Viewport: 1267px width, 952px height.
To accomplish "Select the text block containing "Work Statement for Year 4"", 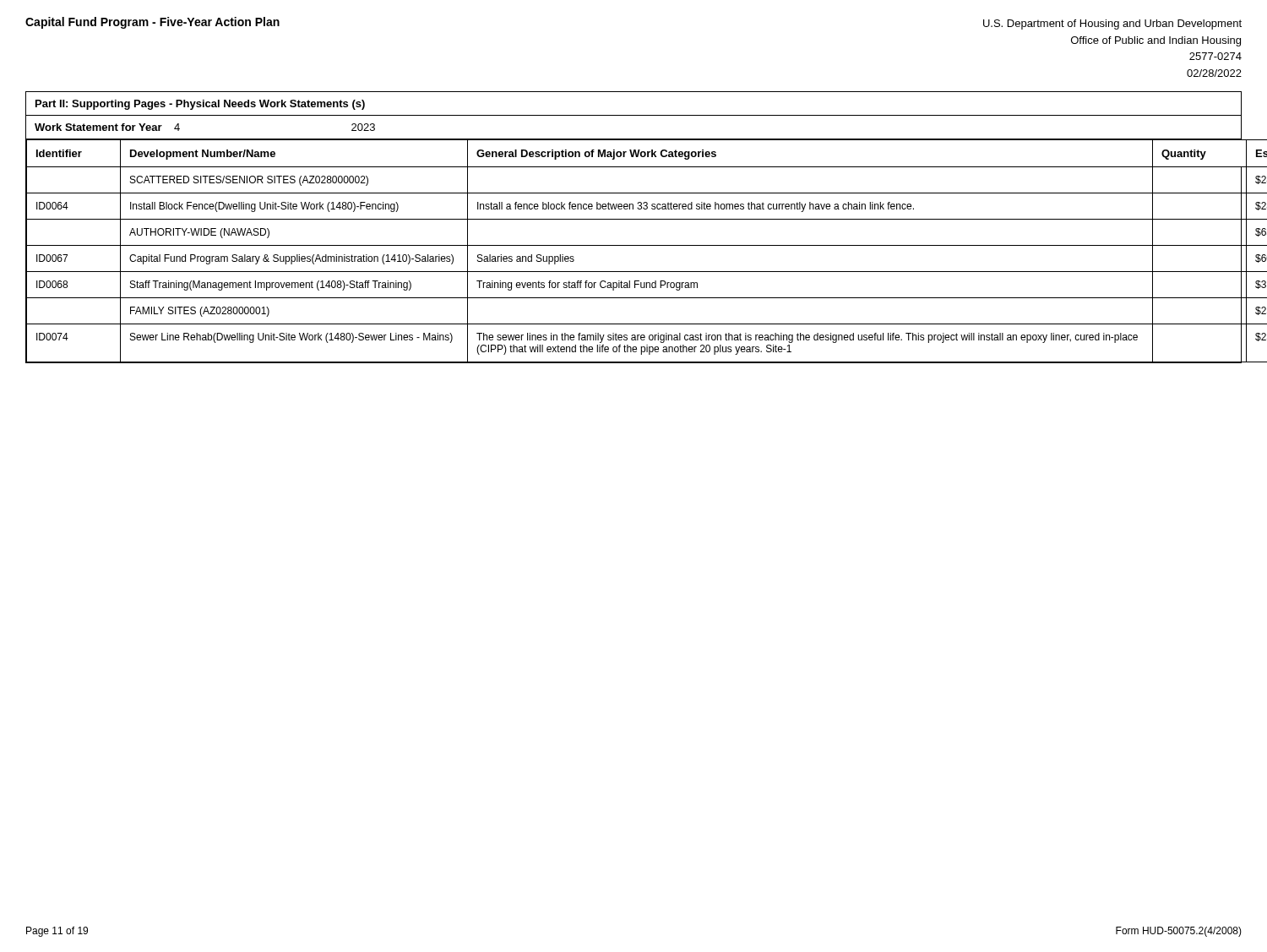I will tap(205, 127).
